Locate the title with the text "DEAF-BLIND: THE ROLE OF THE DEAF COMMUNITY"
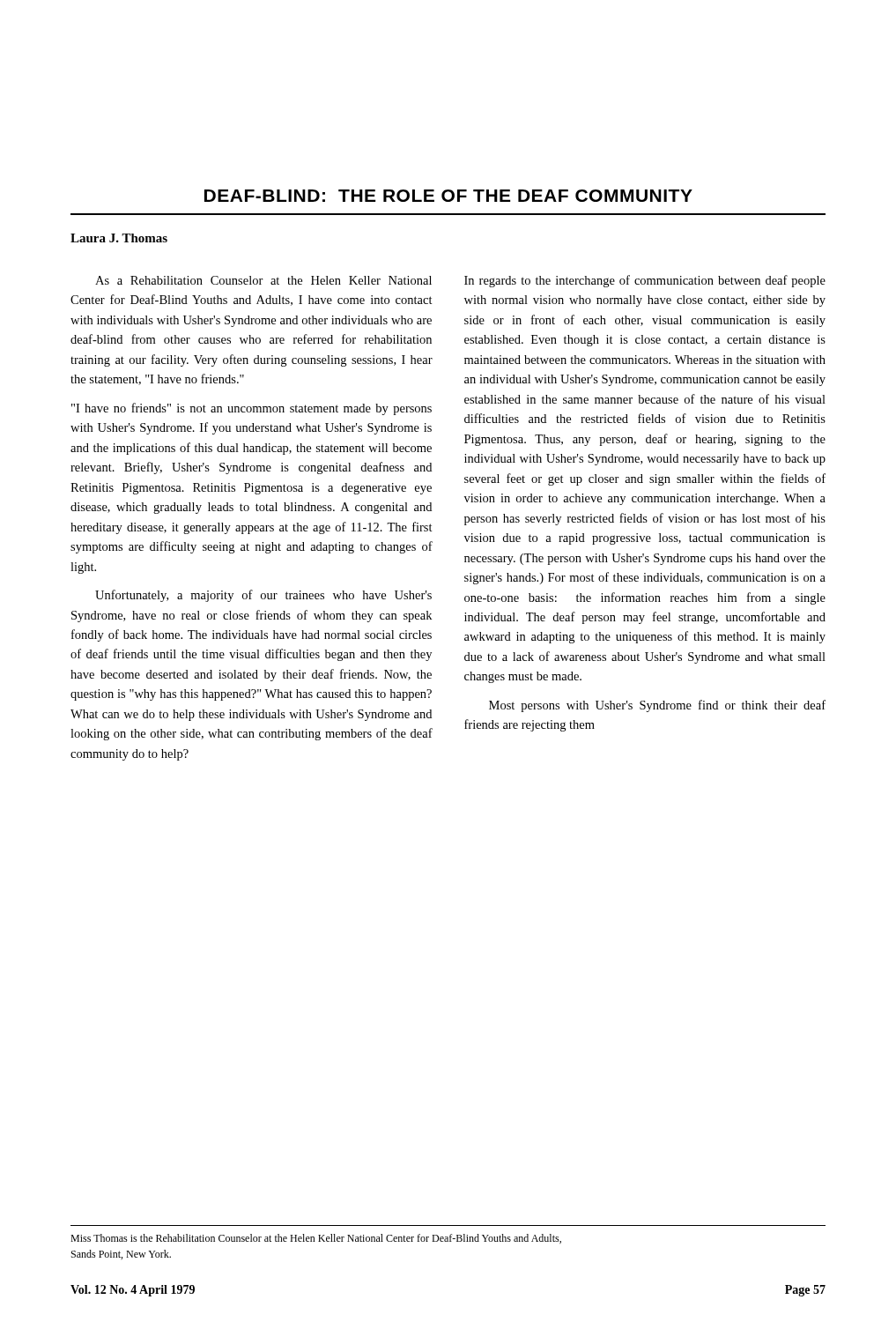 448,200
